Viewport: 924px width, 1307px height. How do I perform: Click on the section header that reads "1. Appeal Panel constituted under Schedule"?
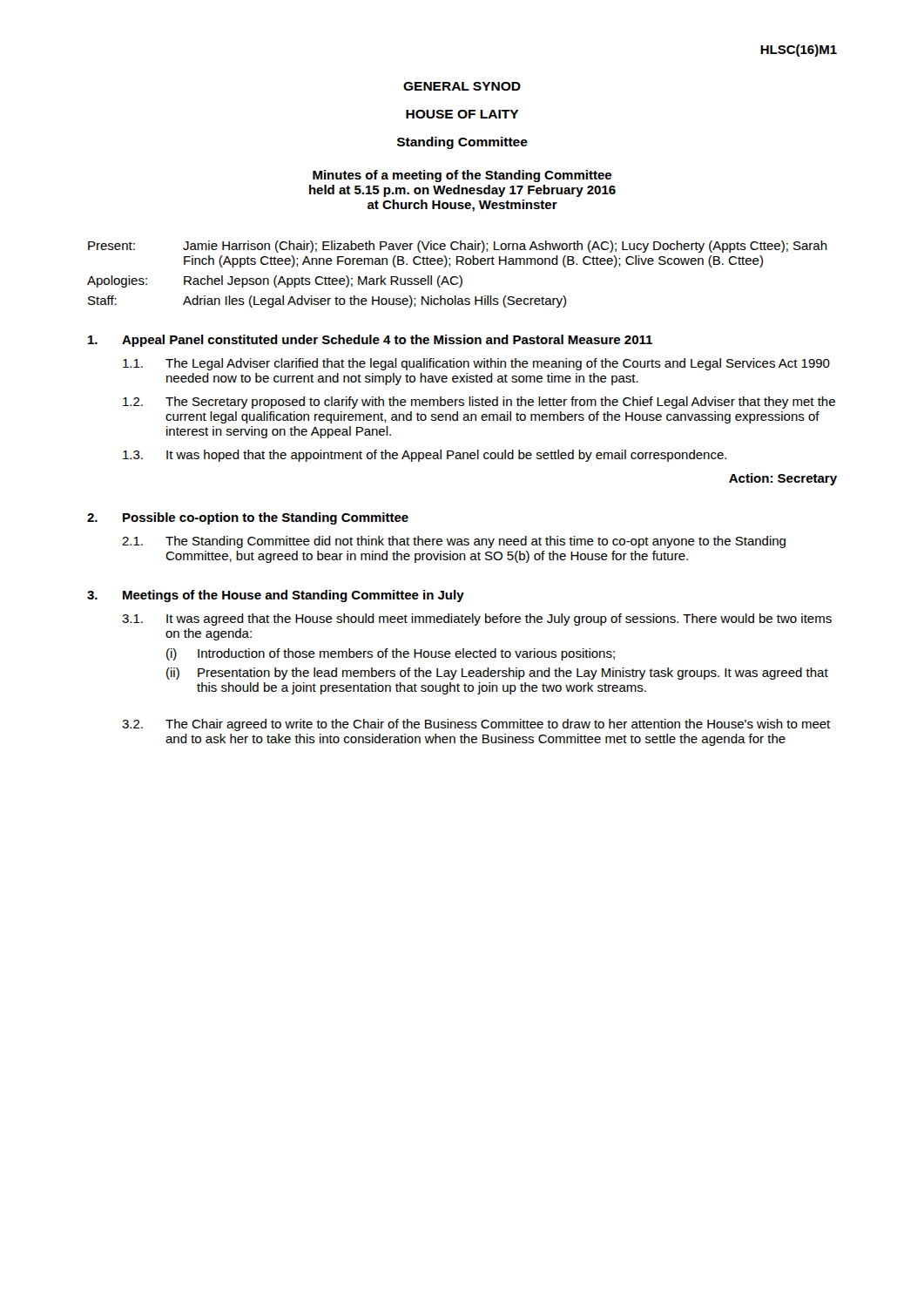point(370,339)
